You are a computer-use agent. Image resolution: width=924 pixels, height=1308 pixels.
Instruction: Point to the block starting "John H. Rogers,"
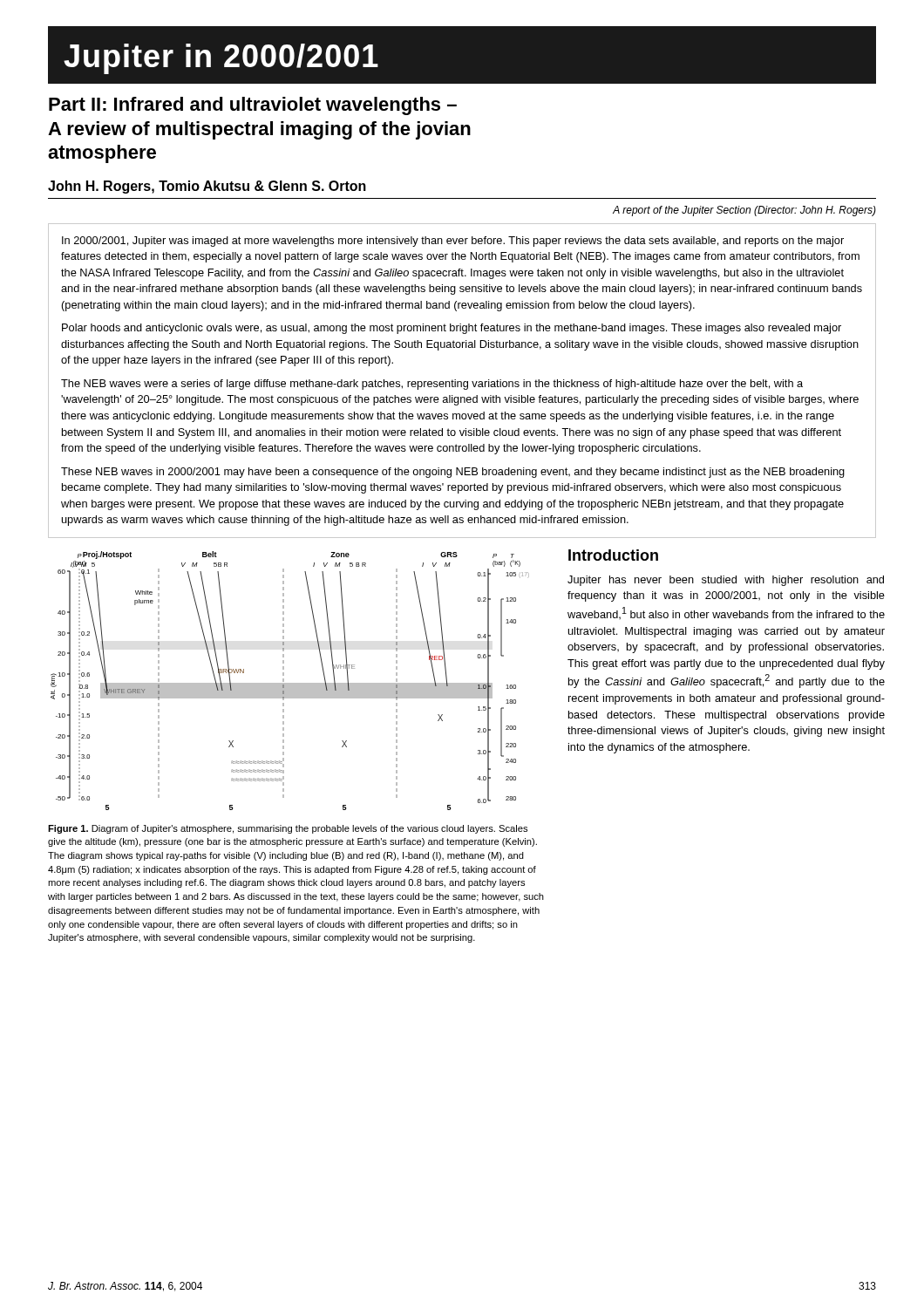207,186
